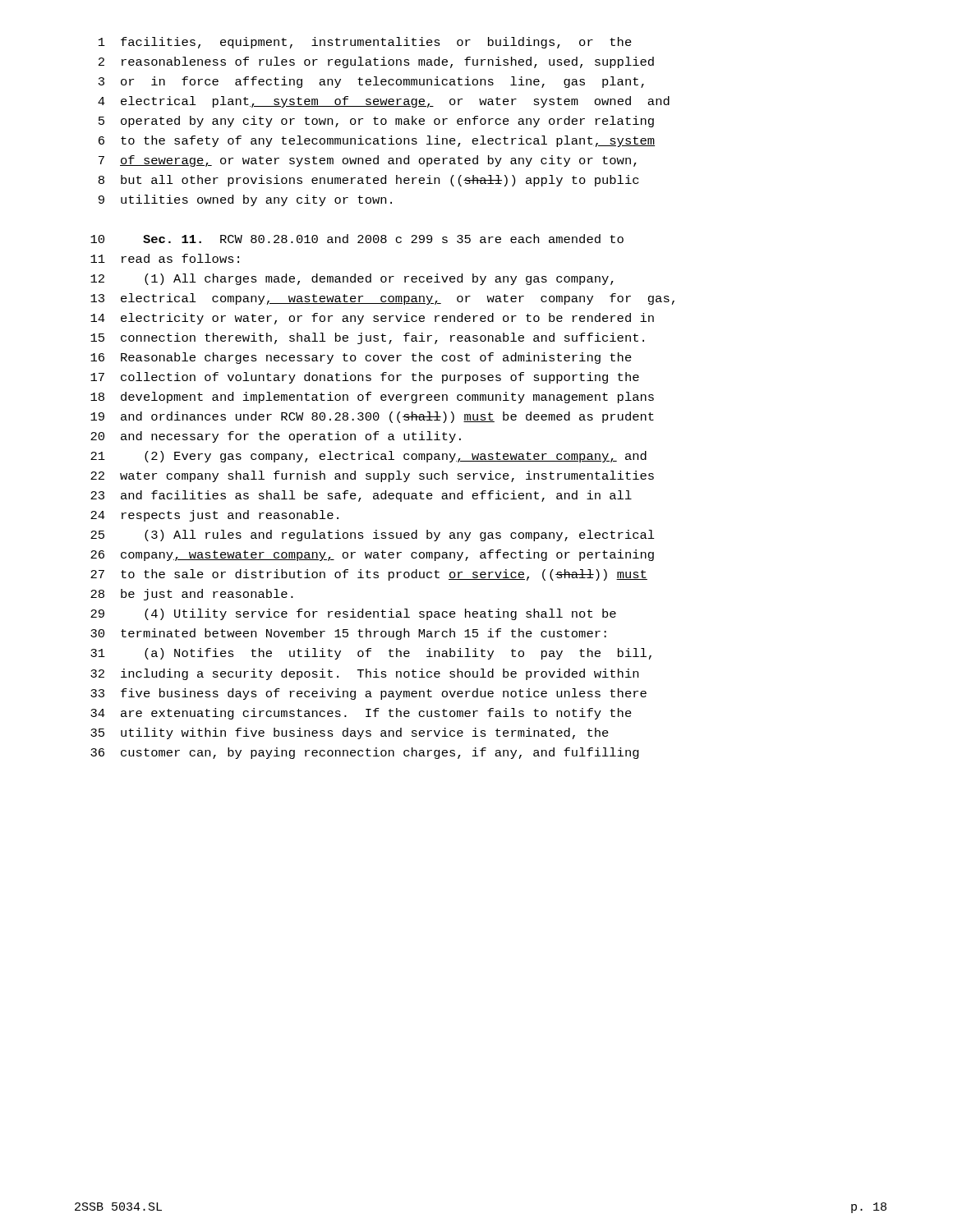Navigate to the region starting "8 but all other provisions enumerated"

tap(481, 181)
